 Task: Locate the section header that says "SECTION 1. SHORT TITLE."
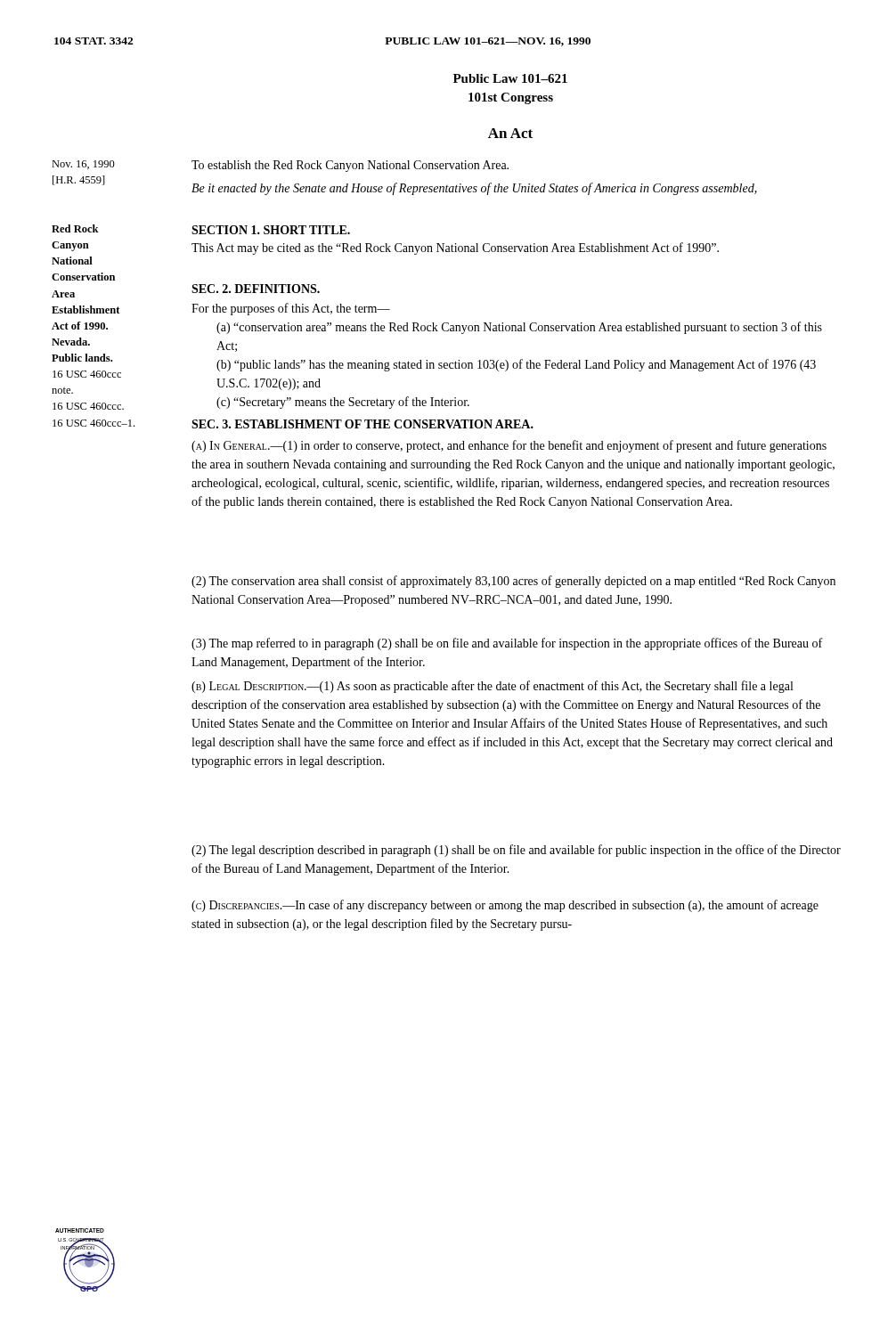coord(271,230)
